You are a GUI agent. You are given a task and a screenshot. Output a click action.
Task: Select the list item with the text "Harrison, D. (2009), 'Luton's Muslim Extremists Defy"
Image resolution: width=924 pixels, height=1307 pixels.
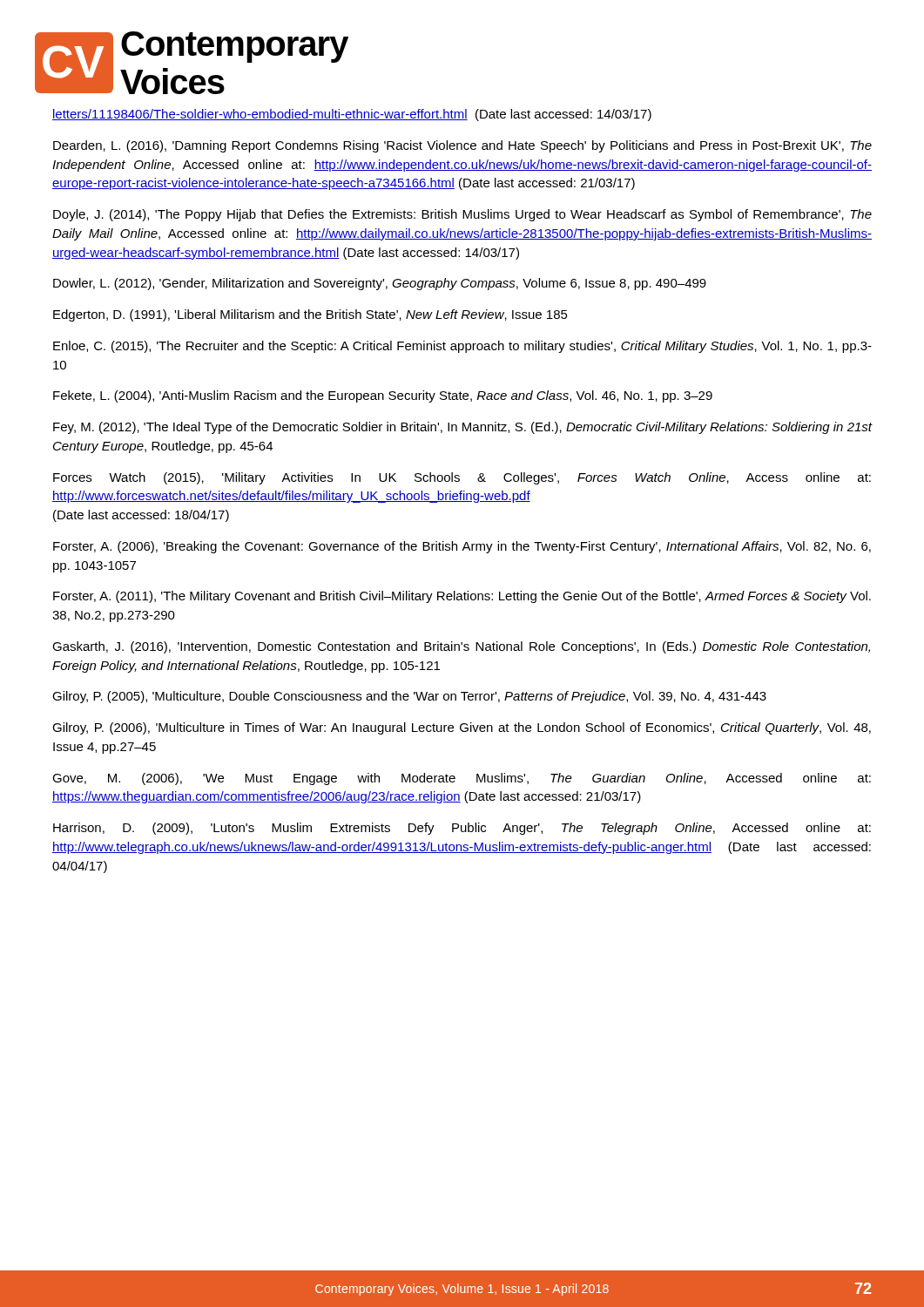tap(462, 846)
